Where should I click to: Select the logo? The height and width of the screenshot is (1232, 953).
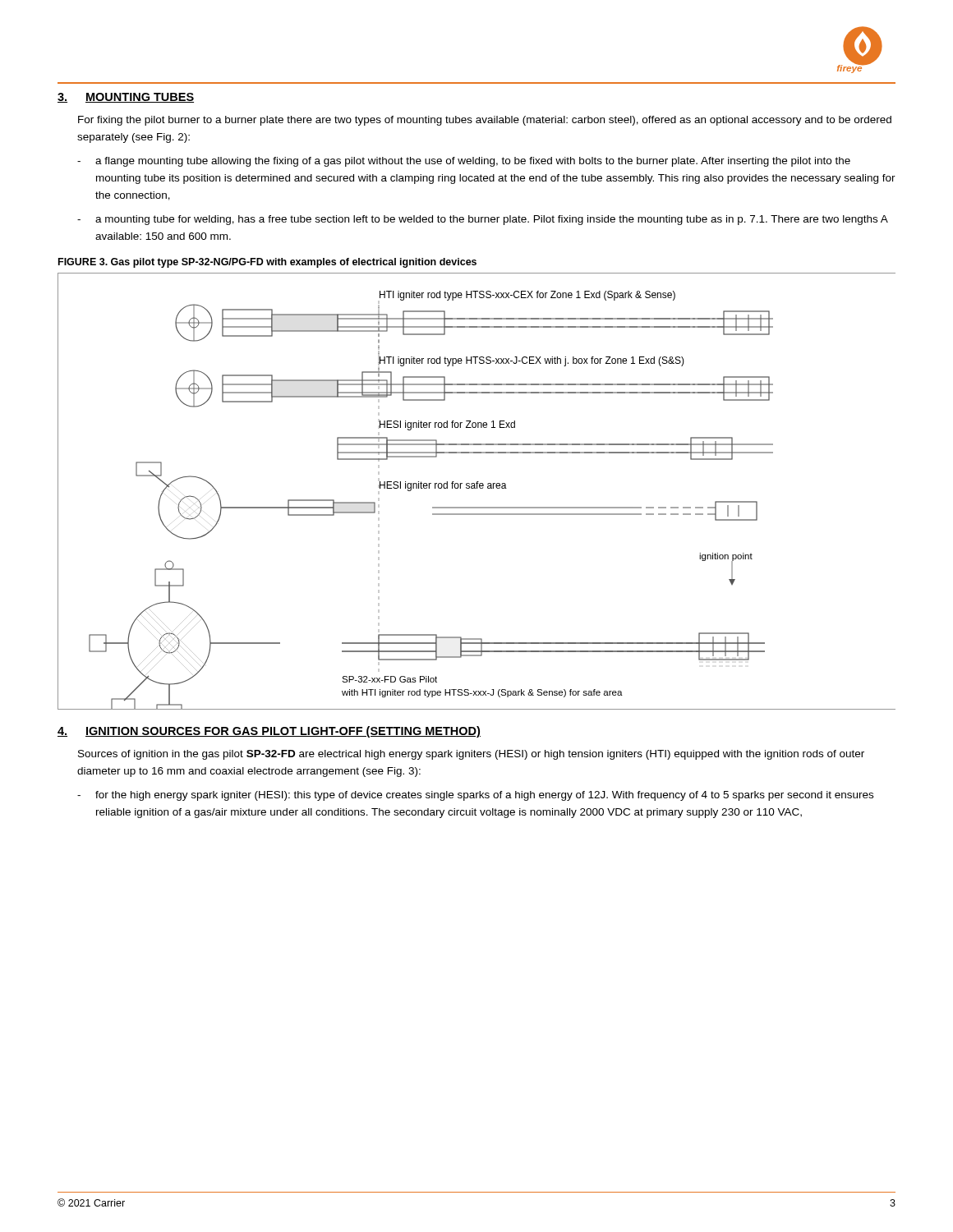[863, 51]
